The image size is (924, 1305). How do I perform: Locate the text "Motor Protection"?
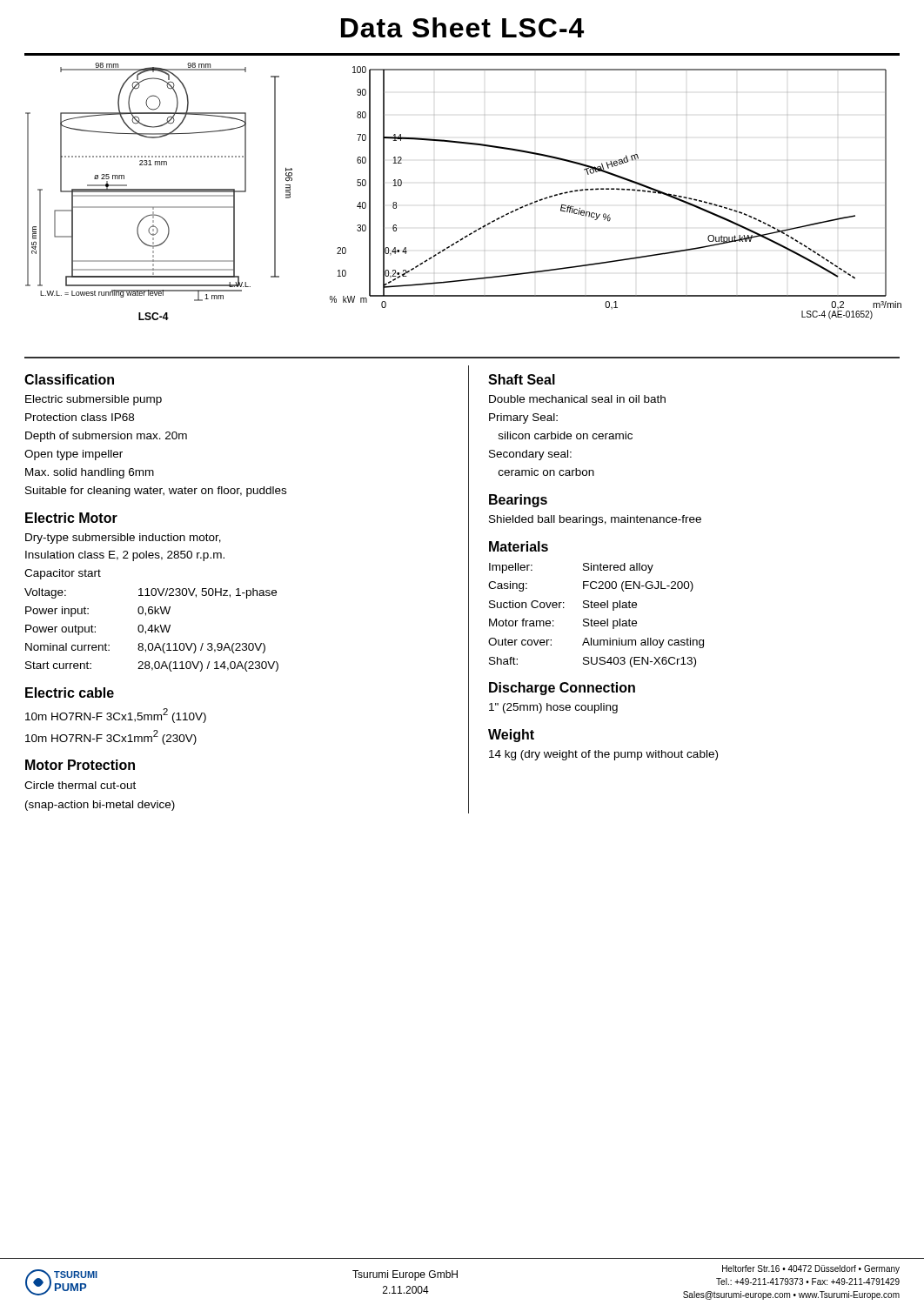[x=80, y=765]
